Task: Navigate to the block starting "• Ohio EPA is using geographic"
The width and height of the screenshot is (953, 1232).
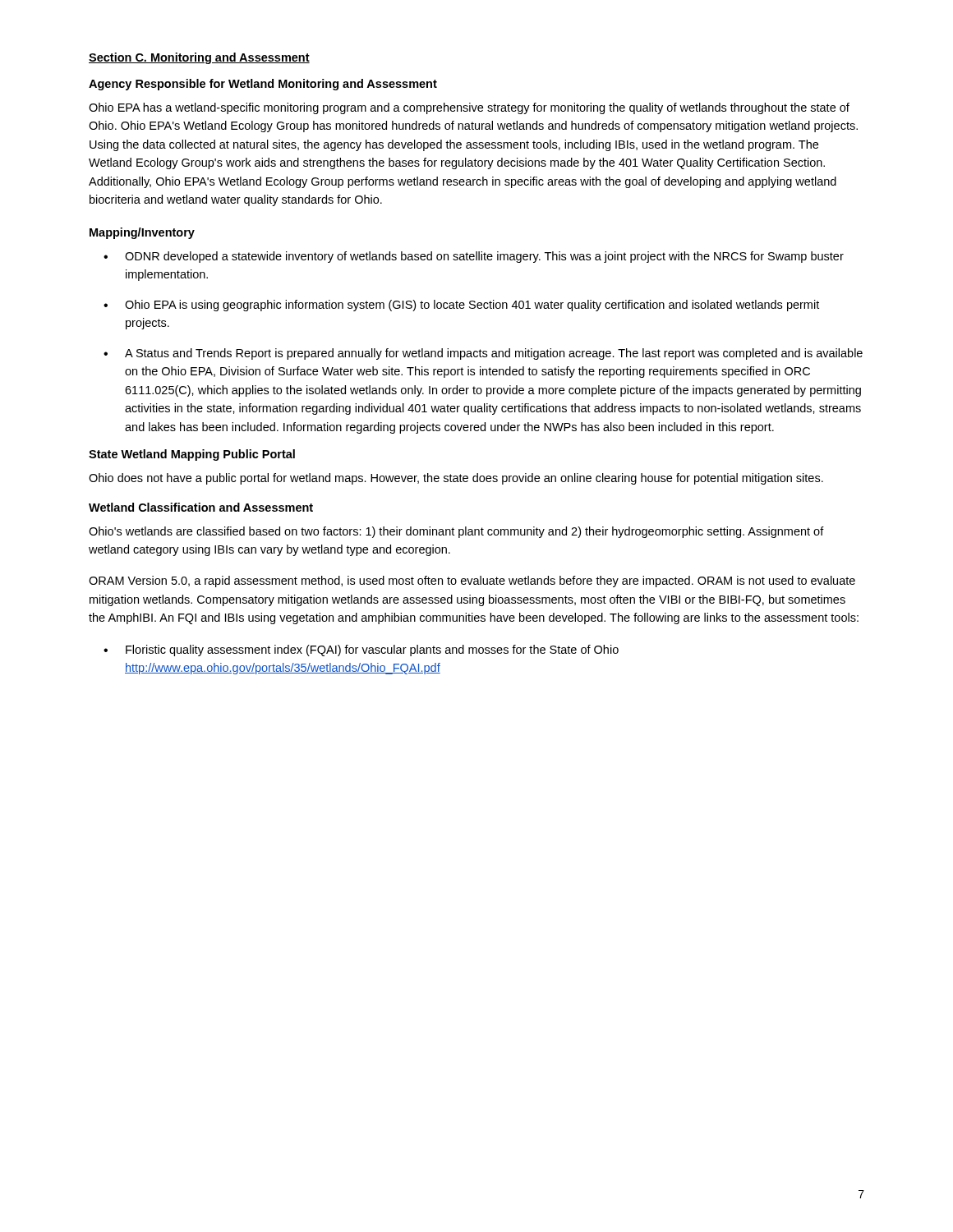Action: click(484, 314)
